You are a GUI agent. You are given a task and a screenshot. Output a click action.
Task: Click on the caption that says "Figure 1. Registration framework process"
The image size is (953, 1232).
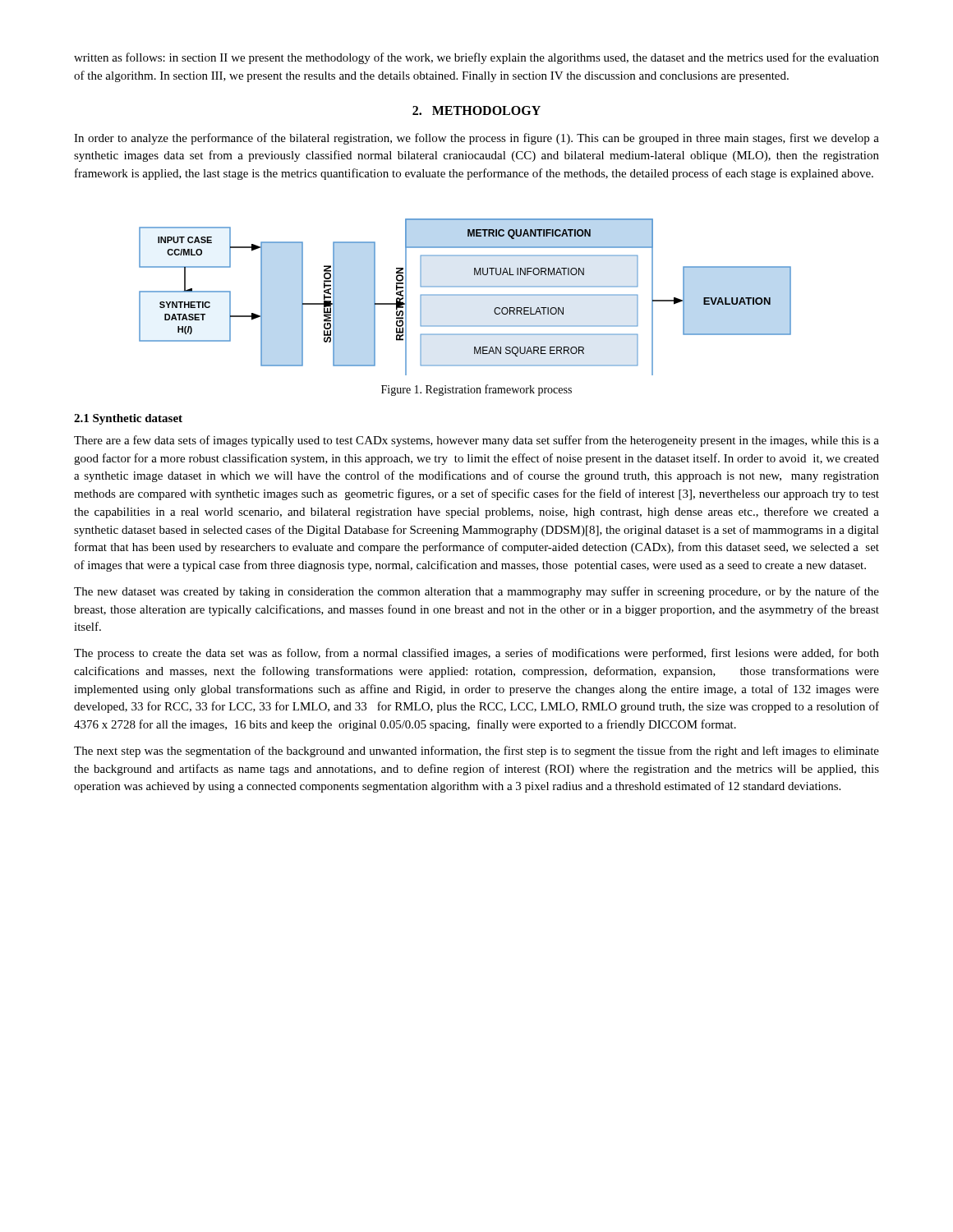point(476,390)
